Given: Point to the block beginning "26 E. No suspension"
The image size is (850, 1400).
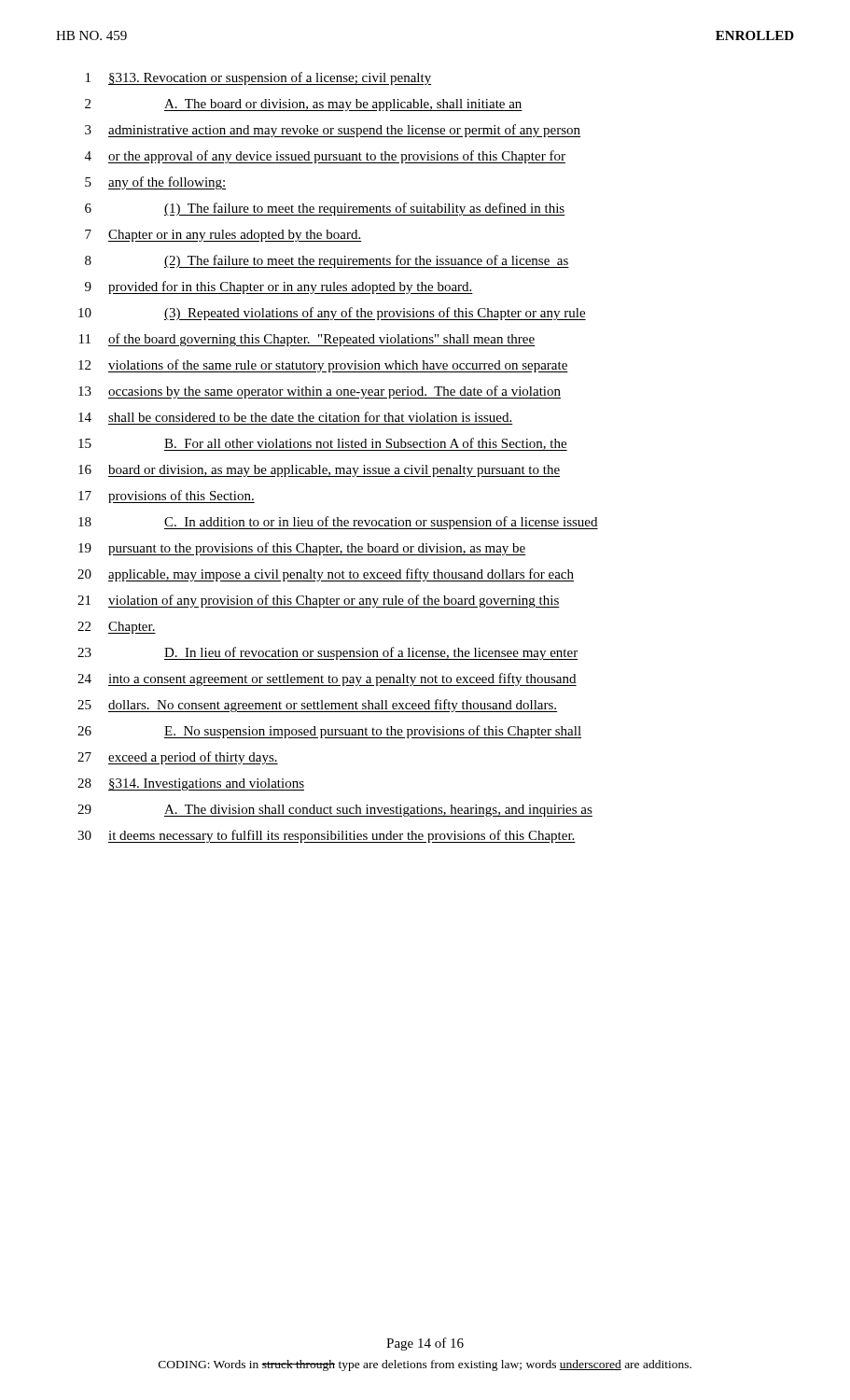Looking at the screenshot, I should point(425,731).
